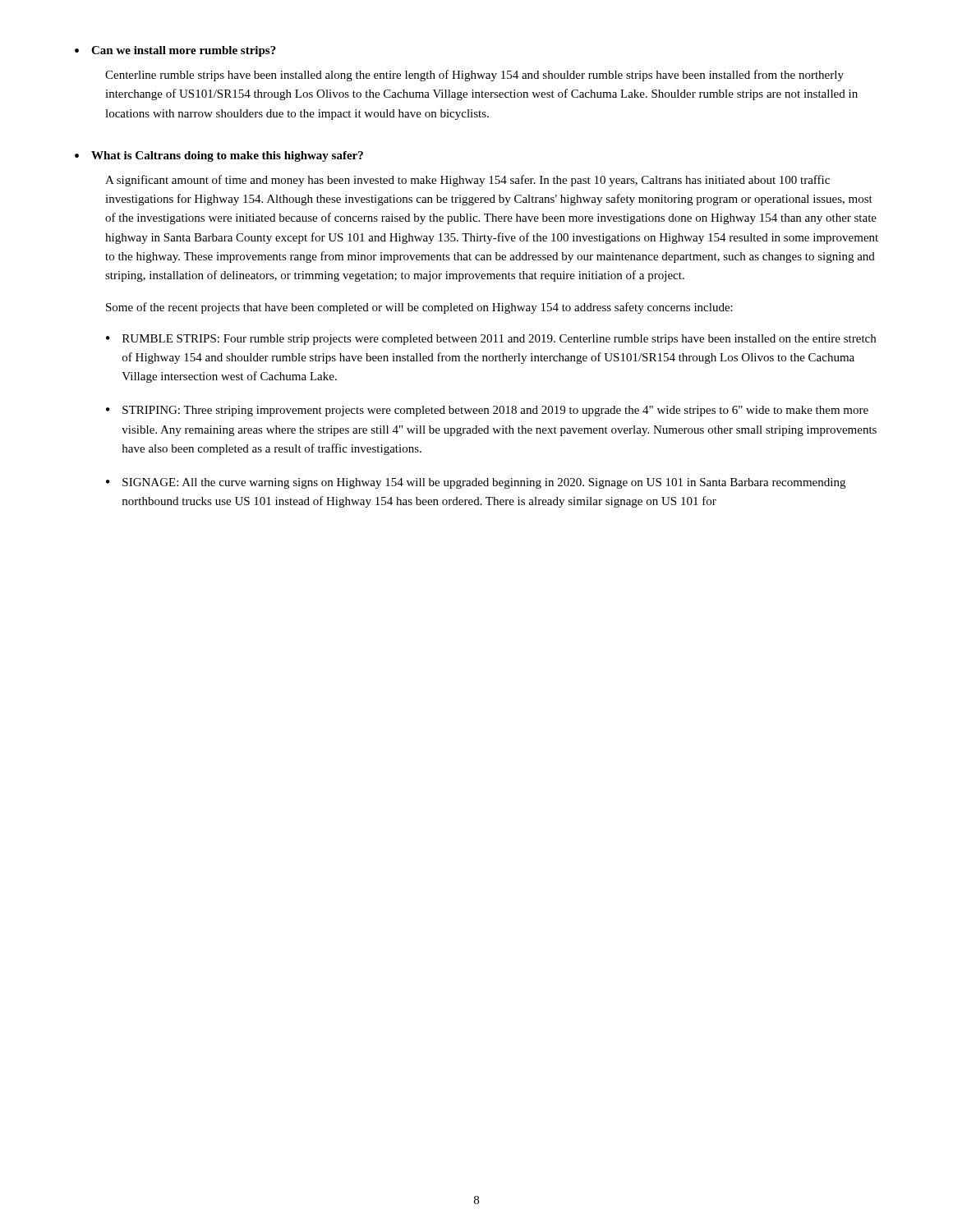Point to the block beginning "• STRIPING: Three striping improvement projects were"
Screen dimensions: 1232x953
point(492,430)
